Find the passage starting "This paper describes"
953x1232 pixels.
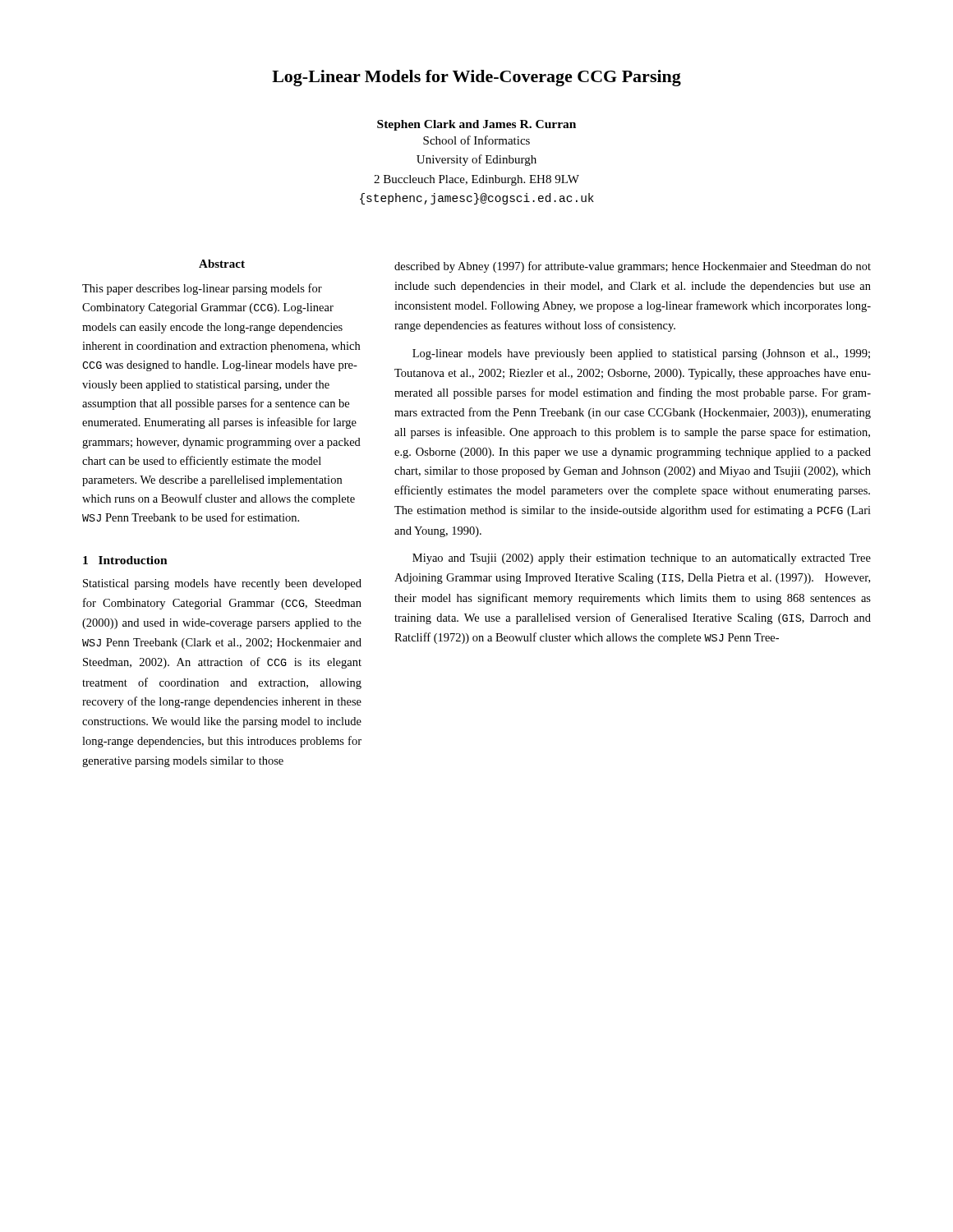[221, 403]
